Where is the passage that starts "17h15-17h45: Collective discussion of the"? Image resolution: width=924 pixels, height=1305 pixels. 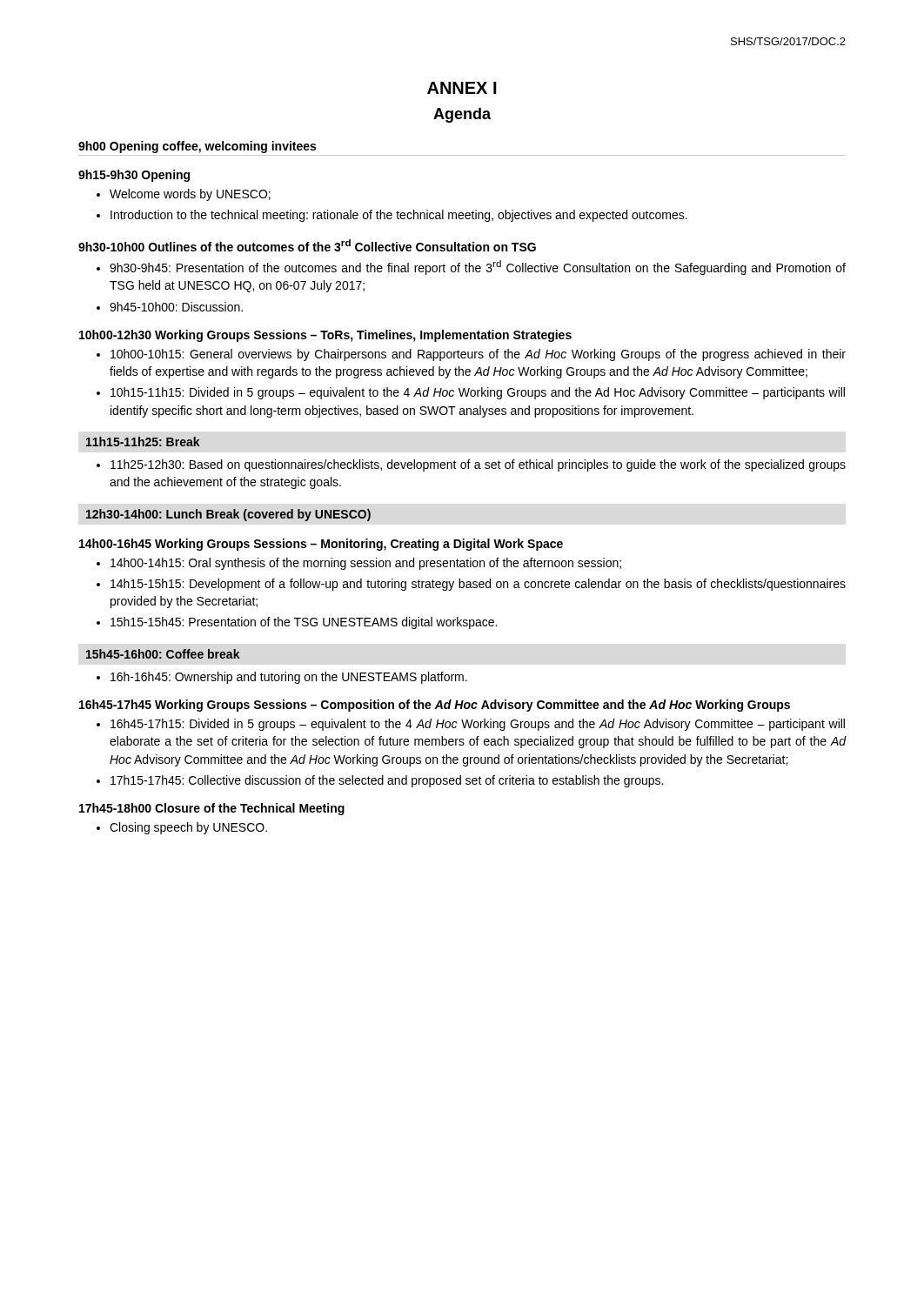(x=387, y=780)
